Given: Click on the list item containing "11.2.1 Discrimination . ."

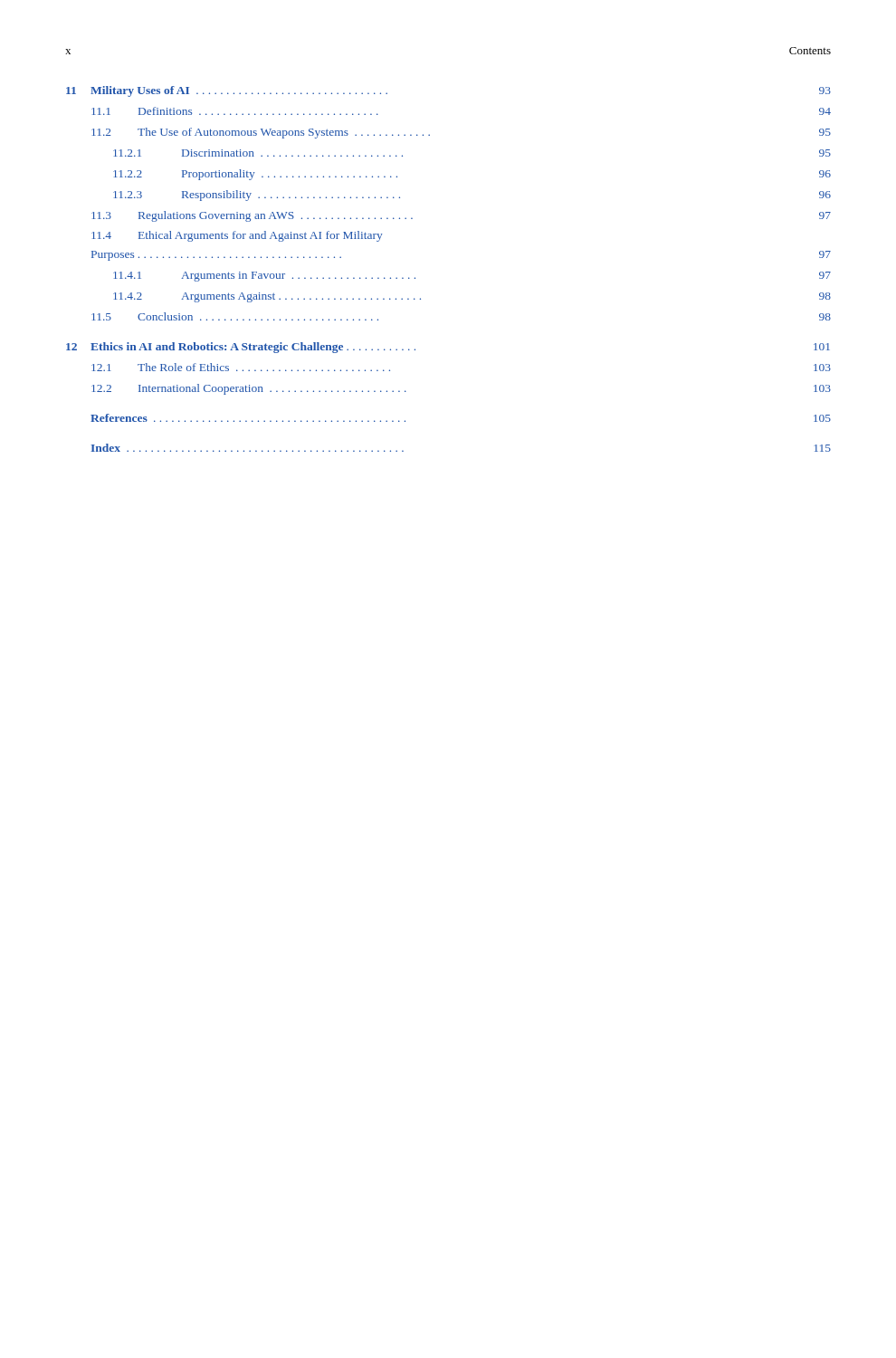Looking at the screenshot, I should pos(131,153).
